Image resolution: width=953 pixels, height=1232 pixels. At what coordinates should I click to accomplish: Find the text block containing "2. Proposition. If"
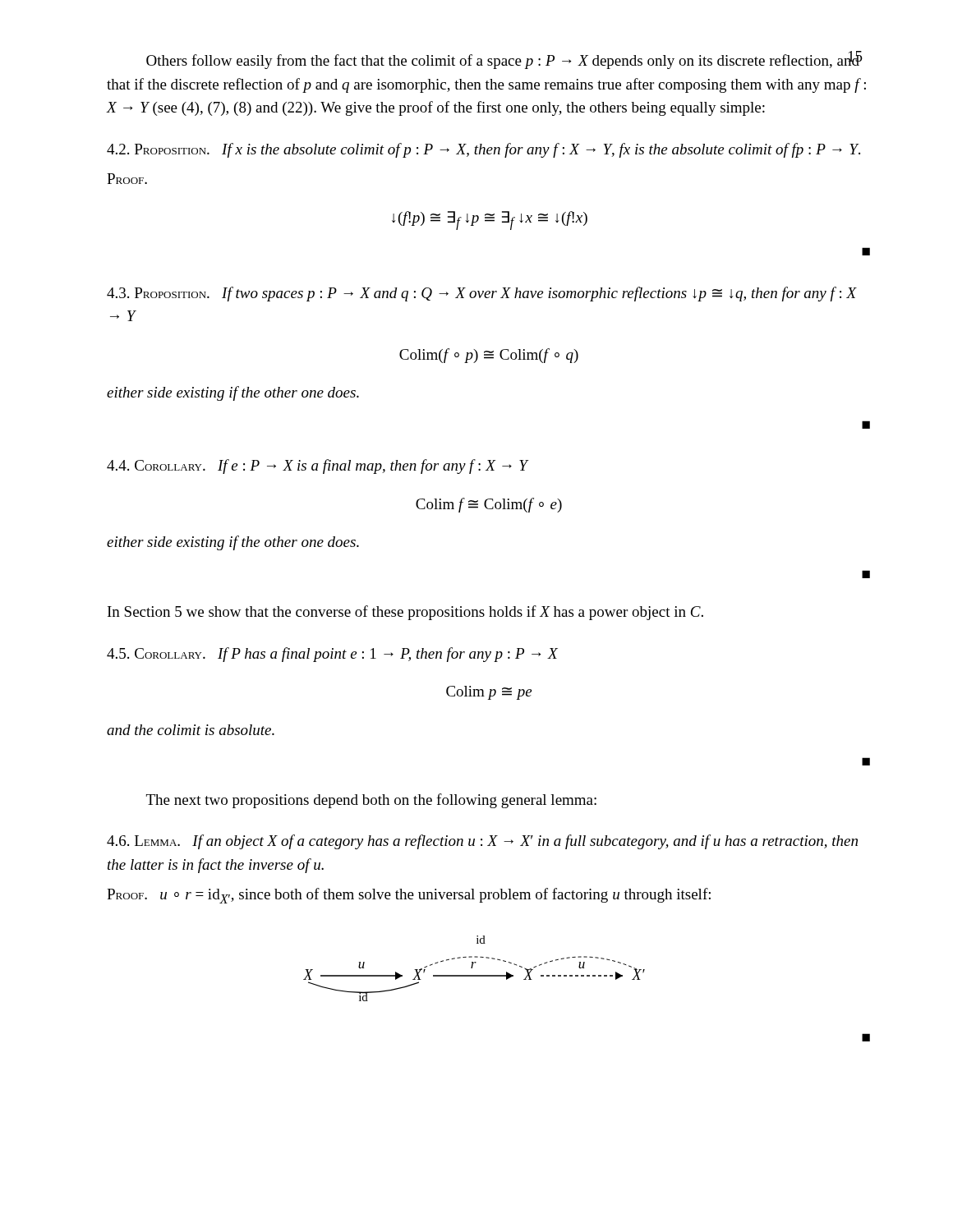[484, 149]
